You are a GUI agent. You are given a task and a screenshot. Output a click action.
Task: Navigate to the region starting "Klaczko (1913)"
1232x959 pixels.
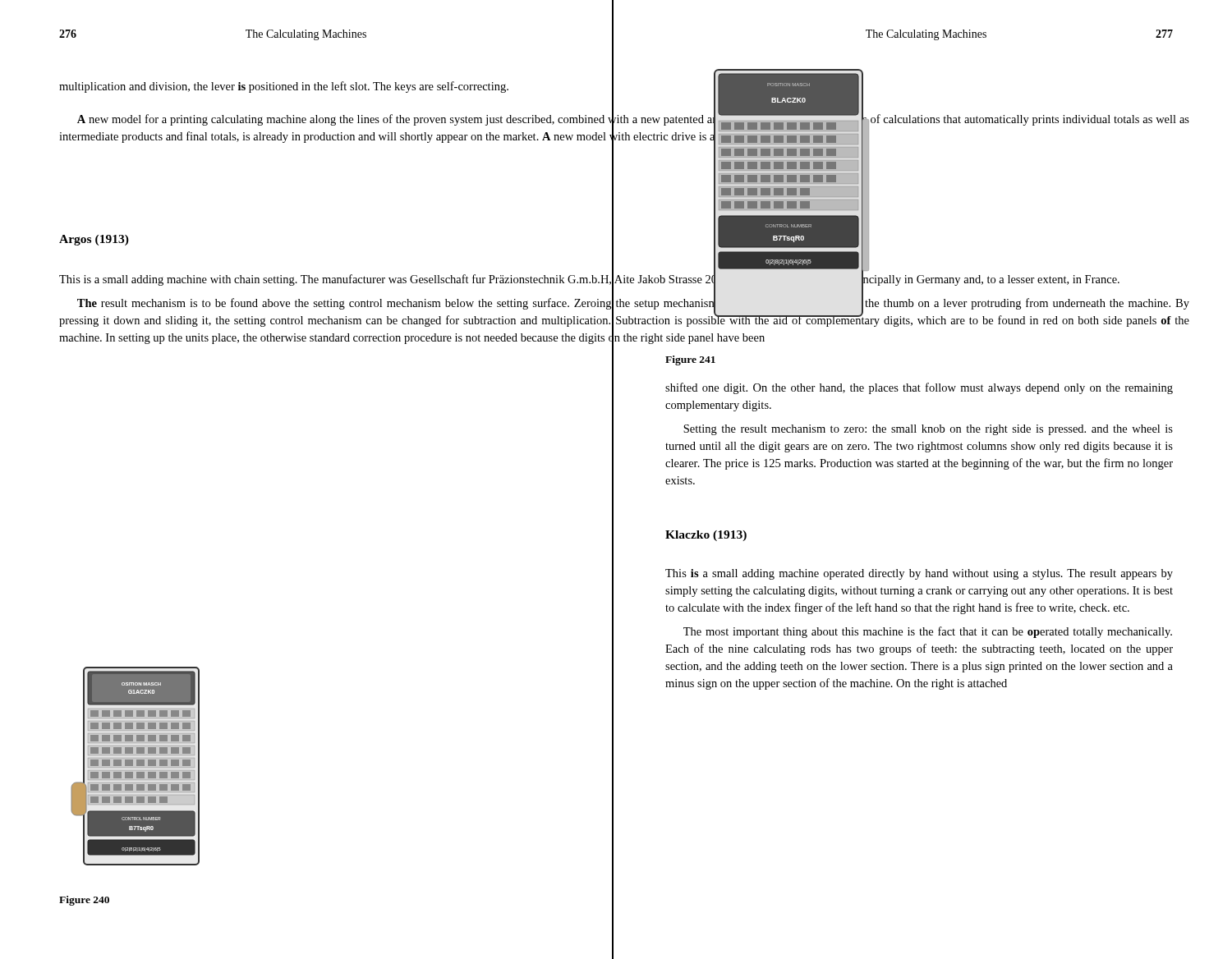[x=706, y=534]
